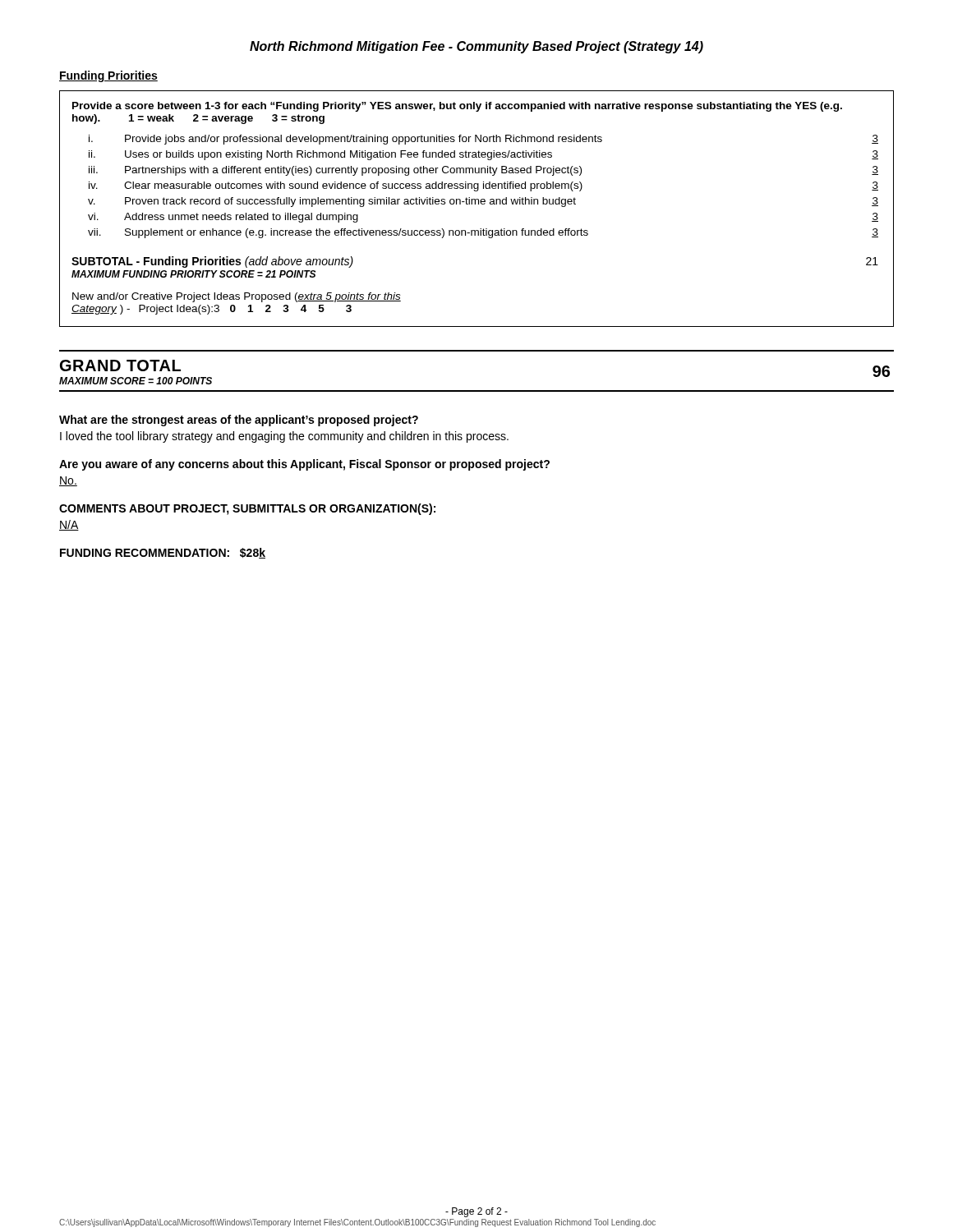Image resolution: width=953 pixels, height=1232 pixels.
Task: Find the text block with the text "COMMENTS ABOUT PROJECT, SUBMITTALS OR ORGANIZATION(S):"
Action: tap(247, 509)
